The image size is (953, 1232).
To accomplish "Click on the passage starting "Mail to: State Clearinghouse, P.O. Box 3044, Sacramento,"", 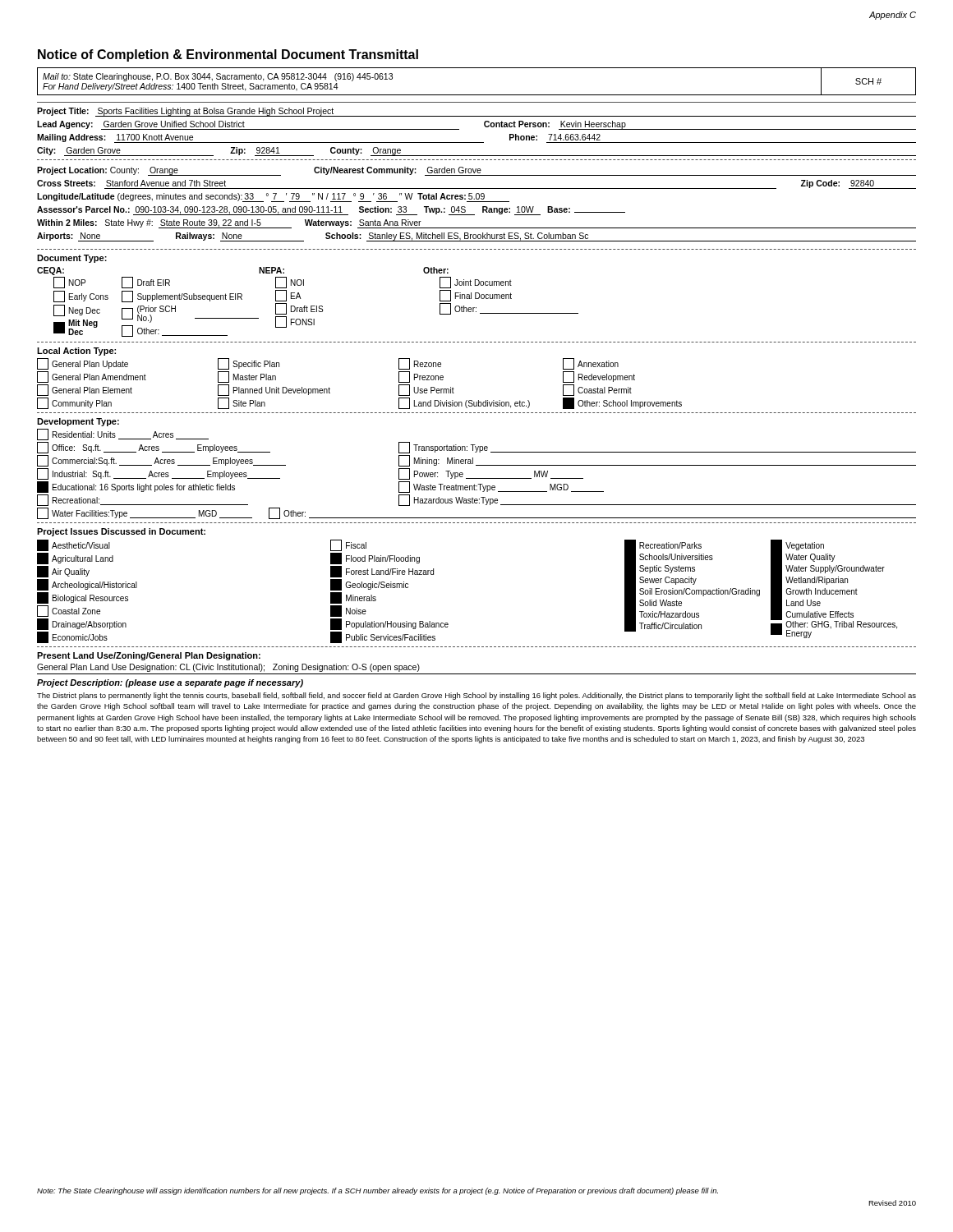I will tap(476, 81).
